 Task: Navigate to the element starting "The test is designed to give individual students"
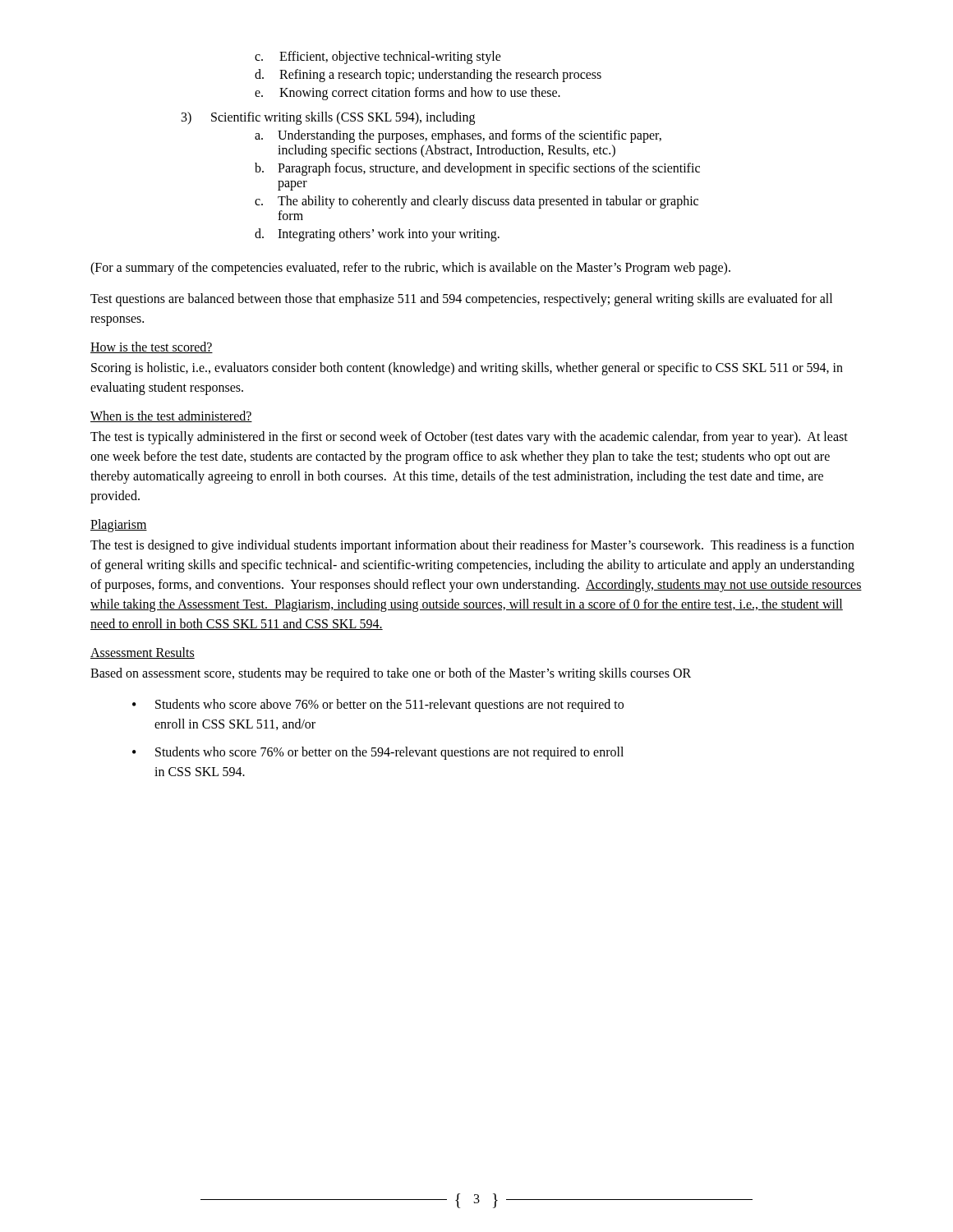[x=476, y=584]
